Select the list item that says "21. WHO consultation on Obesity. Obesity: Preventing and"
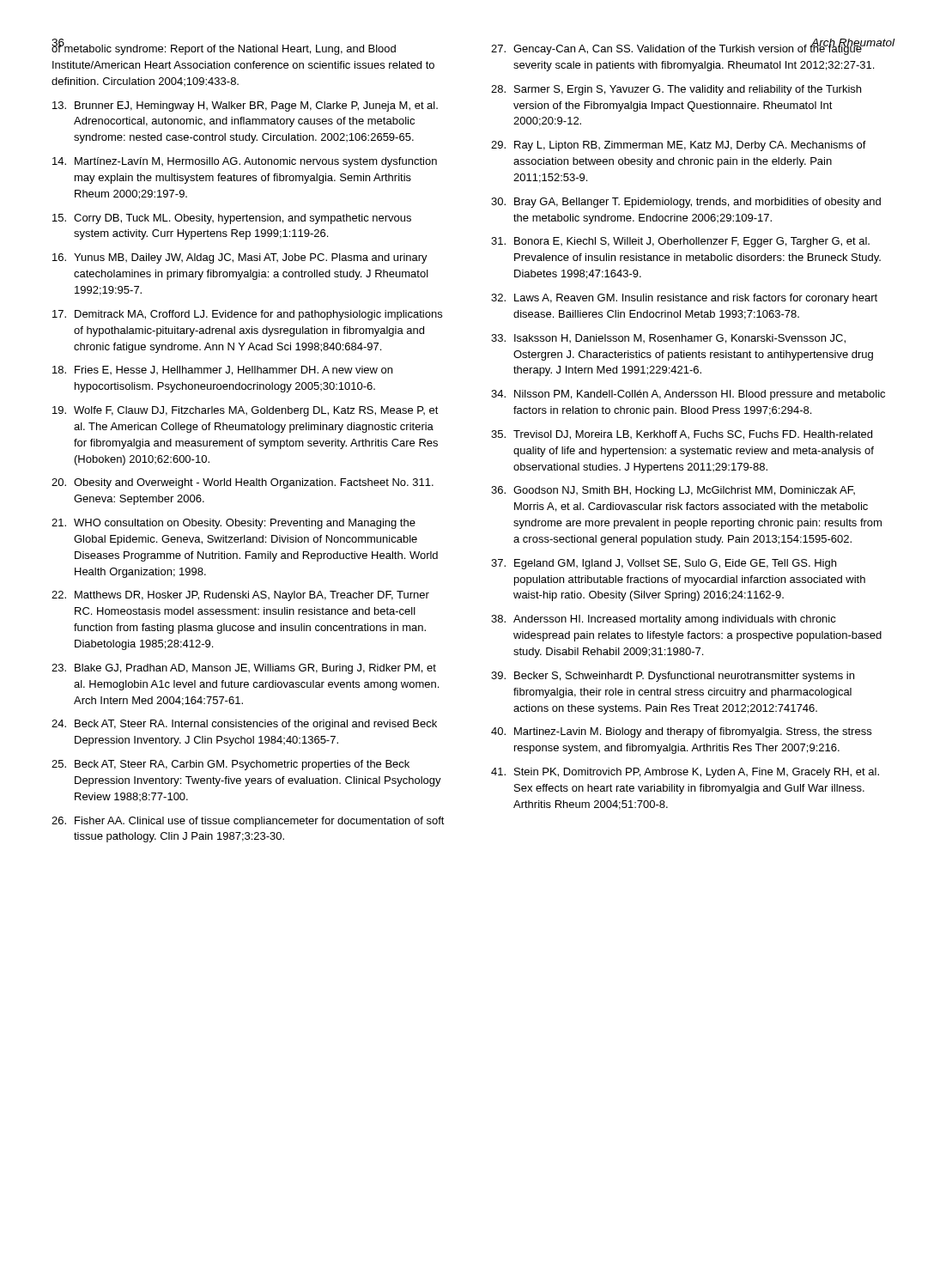This screenshot has height=1288, width=946. [249, 548]
